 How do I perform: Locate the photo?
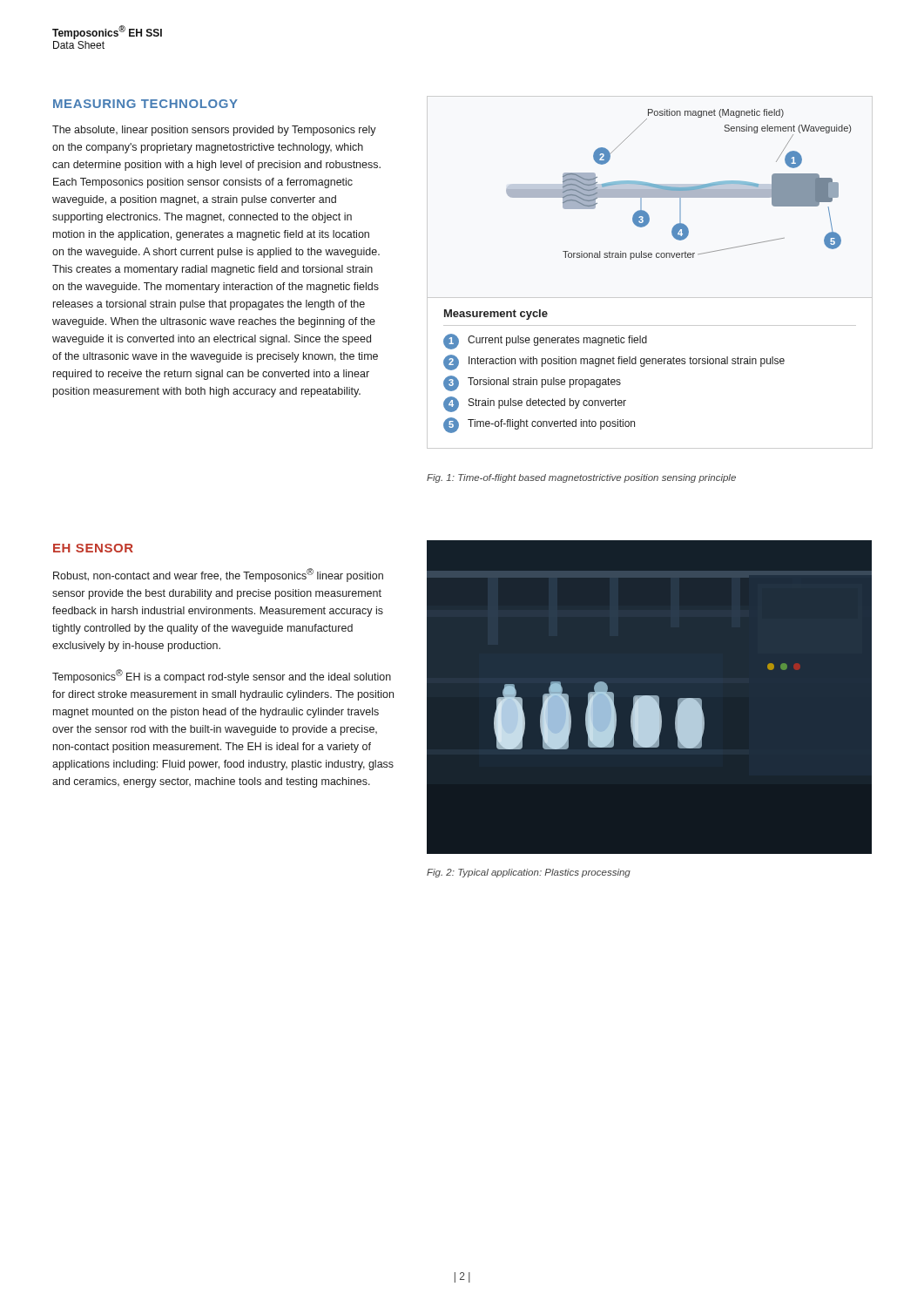click(649, 697)
